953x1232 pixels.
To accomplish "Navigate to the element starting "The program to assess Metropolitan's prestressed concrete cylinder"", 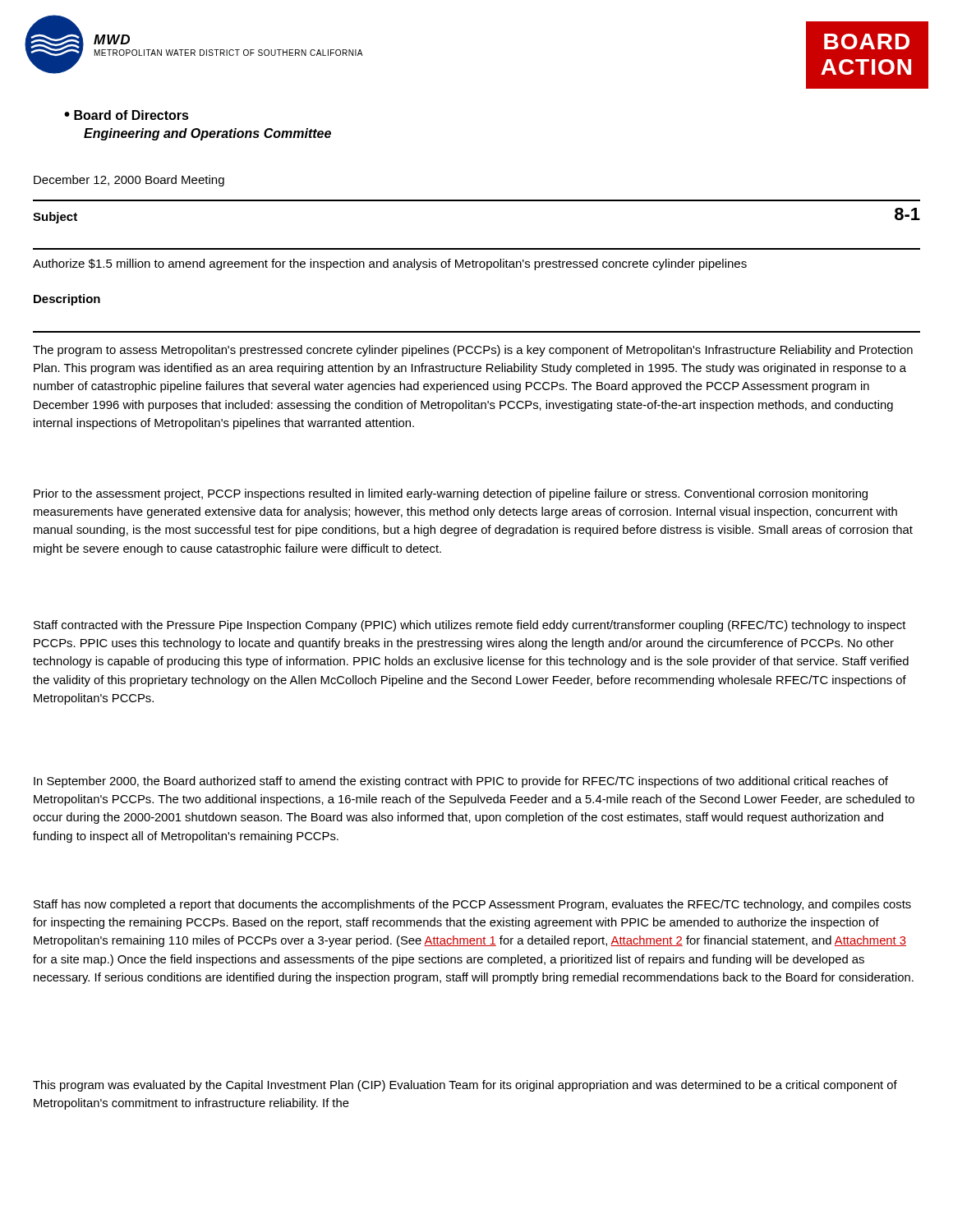I will (x=473, y=386).
